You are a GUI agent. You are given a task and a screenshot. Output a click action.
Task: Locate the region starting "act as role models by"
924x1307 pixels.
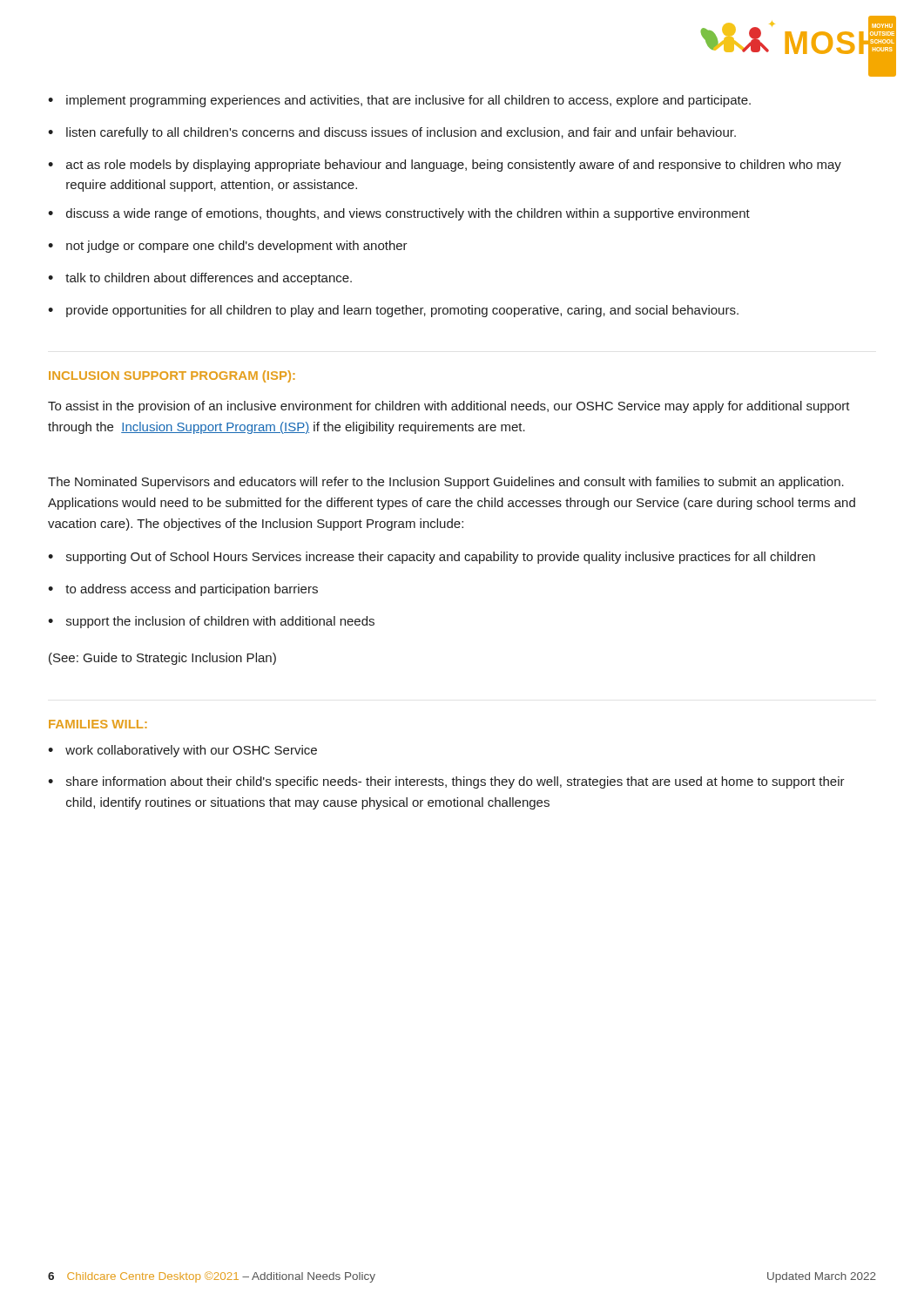[x=462, y=174]
